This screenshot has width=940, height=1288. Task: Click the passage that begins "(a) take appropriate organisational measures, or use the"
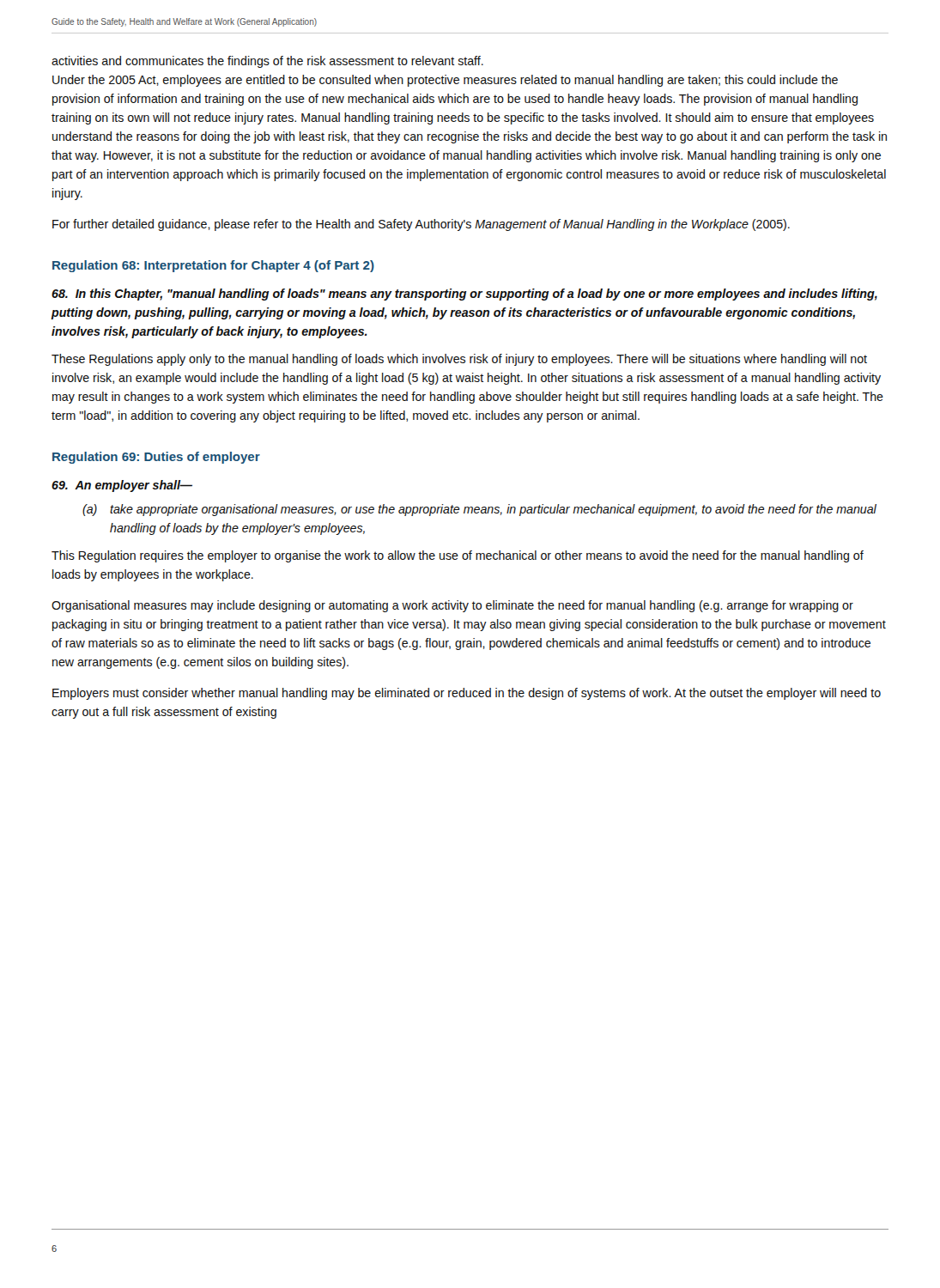(x=485, y=519)
